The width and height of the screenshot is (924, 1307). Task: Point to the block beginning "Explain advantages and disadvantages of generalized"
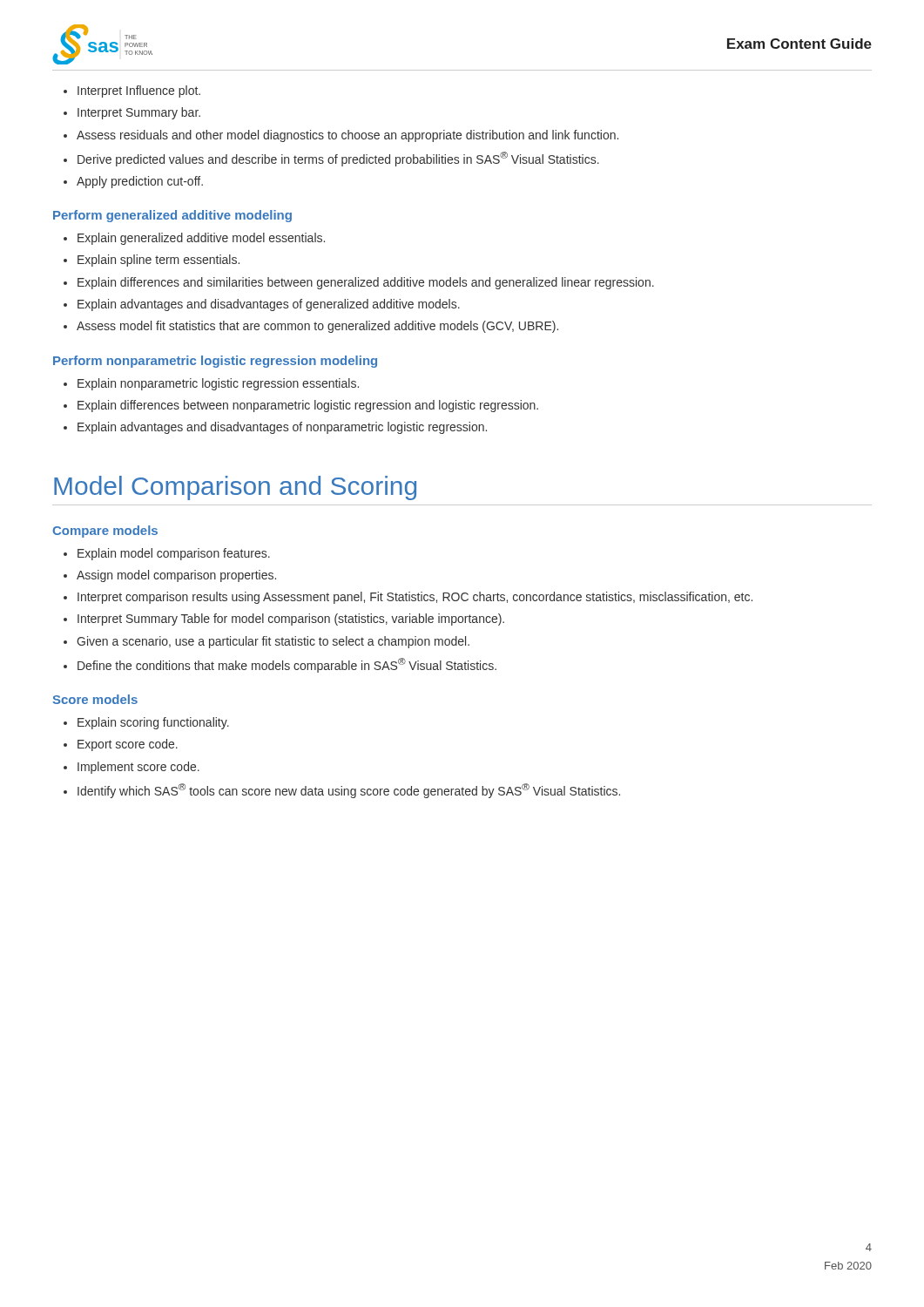coord(268,304)
